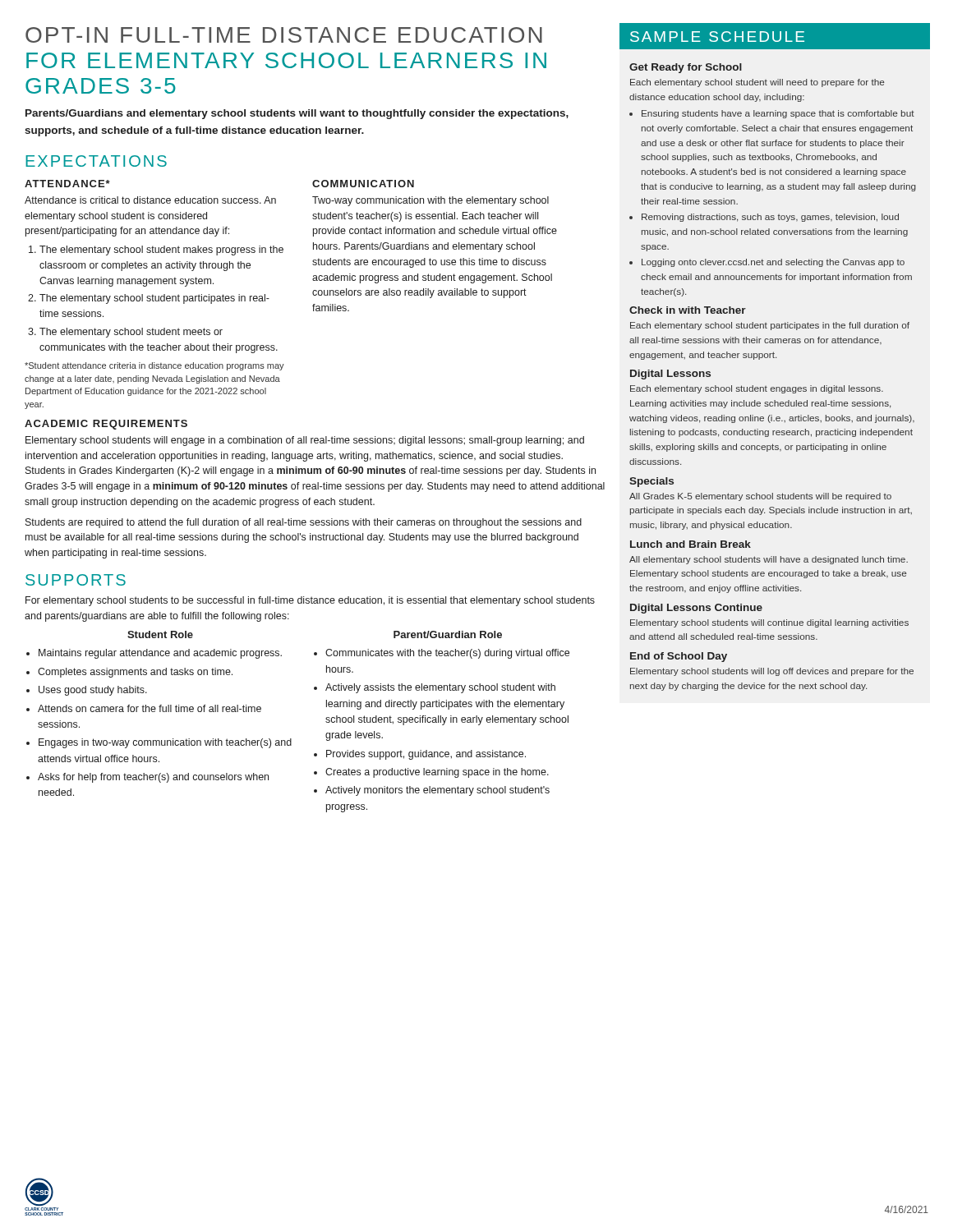
Task: Locate the block of text that opens with "Removing distractions, such as toys, games, television, loud"
Action: click(774, 232)
